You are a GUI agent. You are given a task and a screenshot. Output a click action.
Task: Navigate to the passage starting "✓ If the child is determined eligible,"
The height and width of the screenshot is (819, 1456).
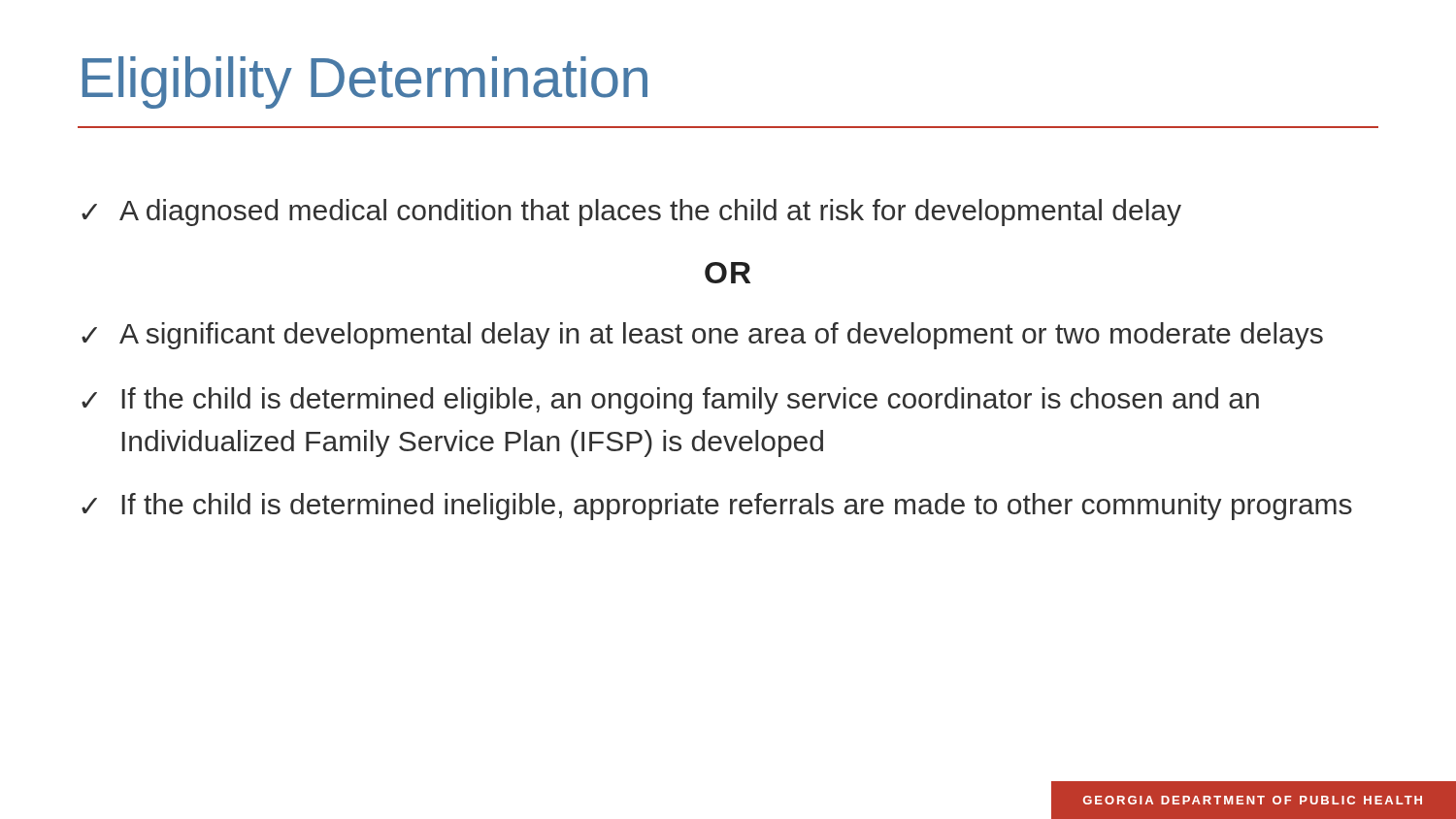(728, 420)
